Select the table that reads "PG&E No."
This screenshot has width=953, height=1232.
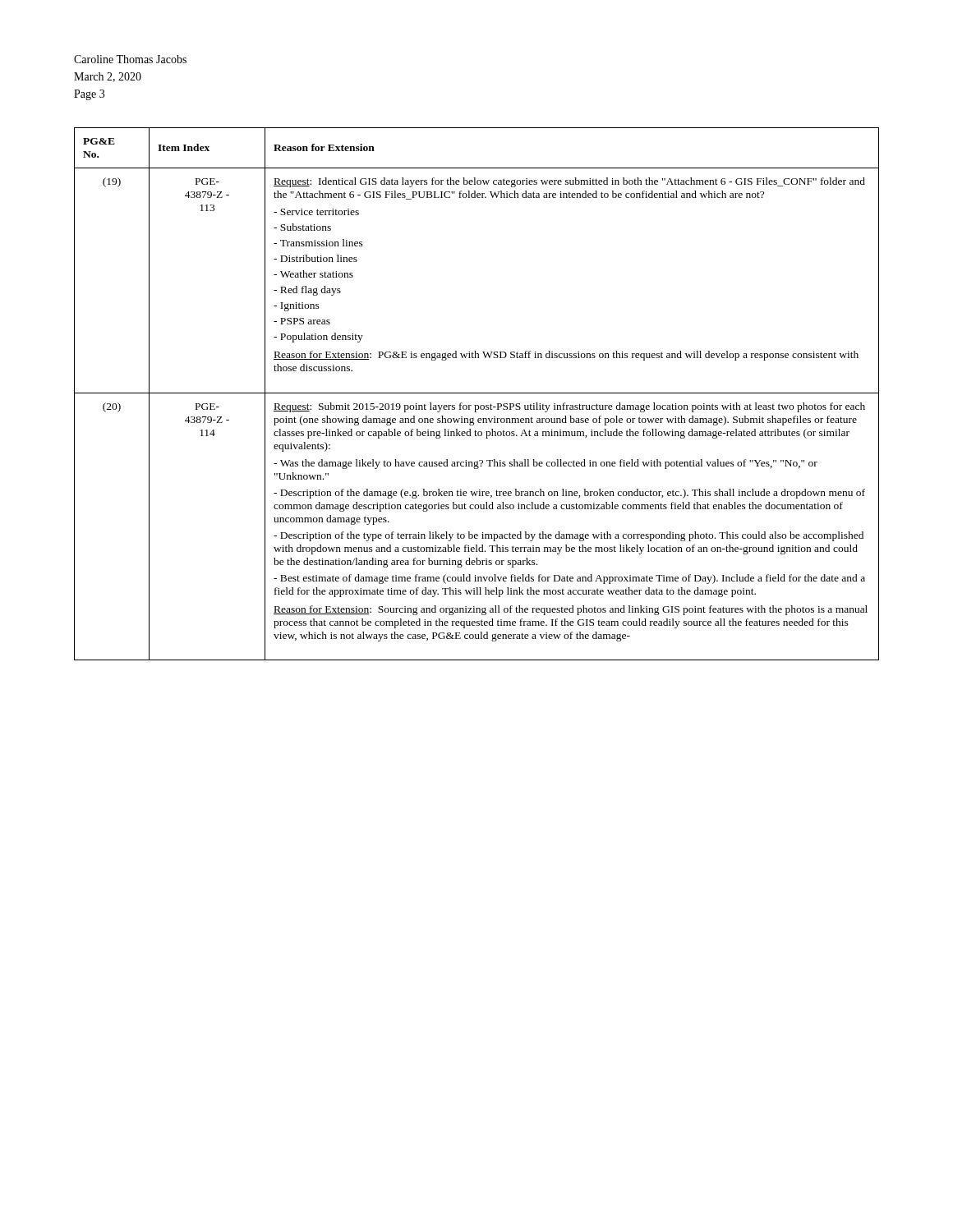(476, 394)
